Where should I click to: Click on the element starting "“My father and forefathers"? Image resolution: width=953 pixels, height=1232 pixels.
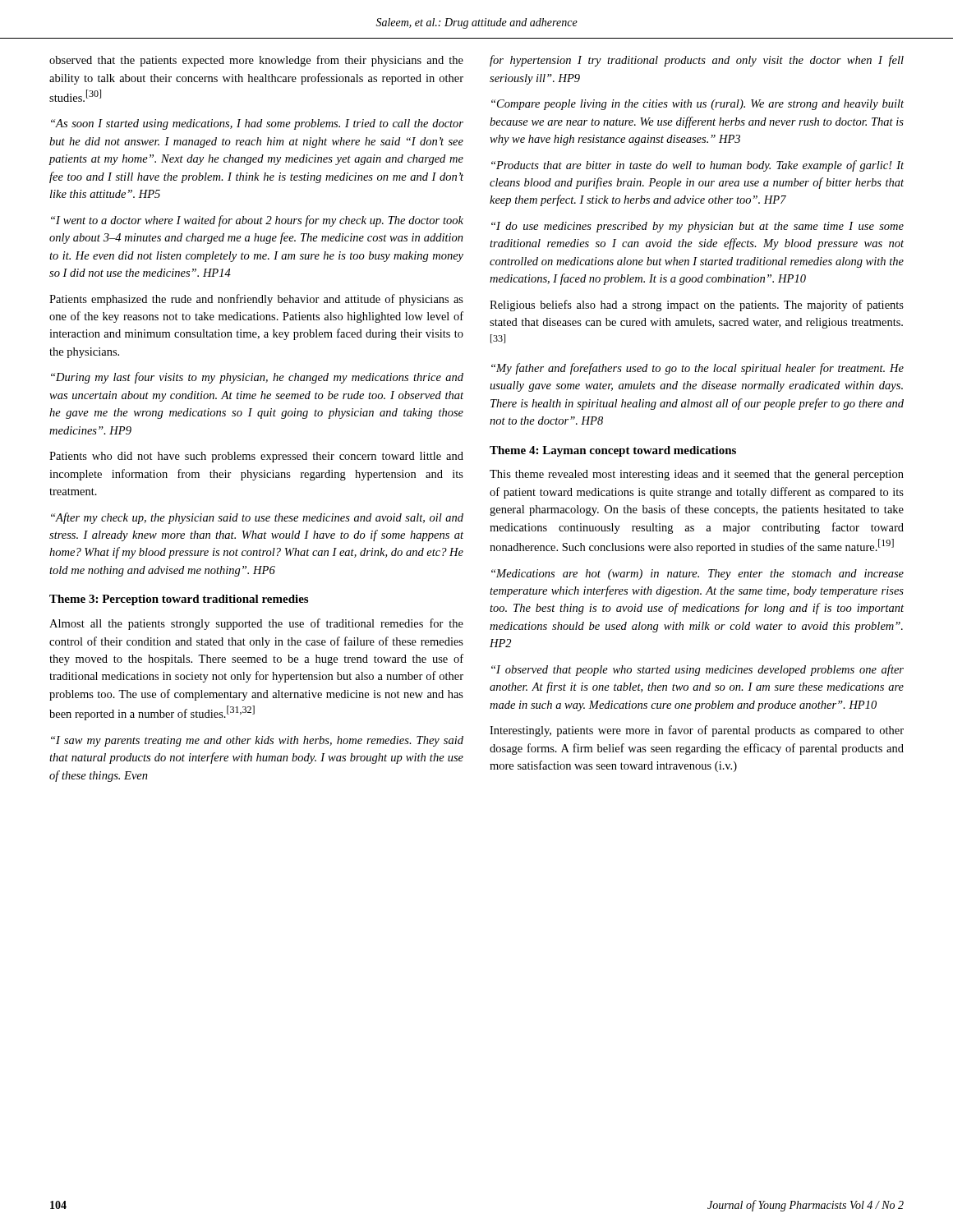click(697, 394)
